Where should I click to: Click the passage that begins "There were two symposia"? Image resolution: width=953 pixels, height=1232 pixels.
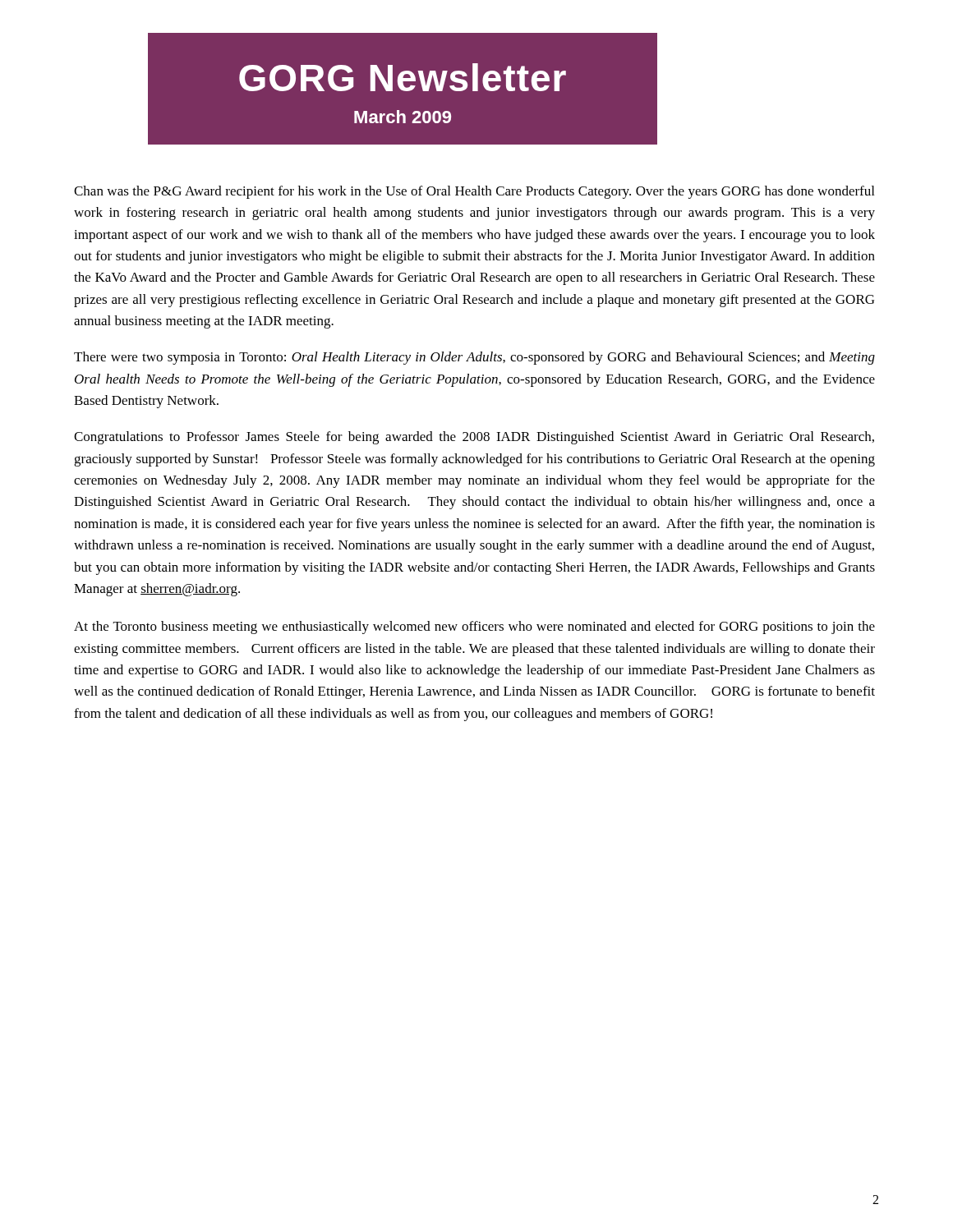(474, 379)
